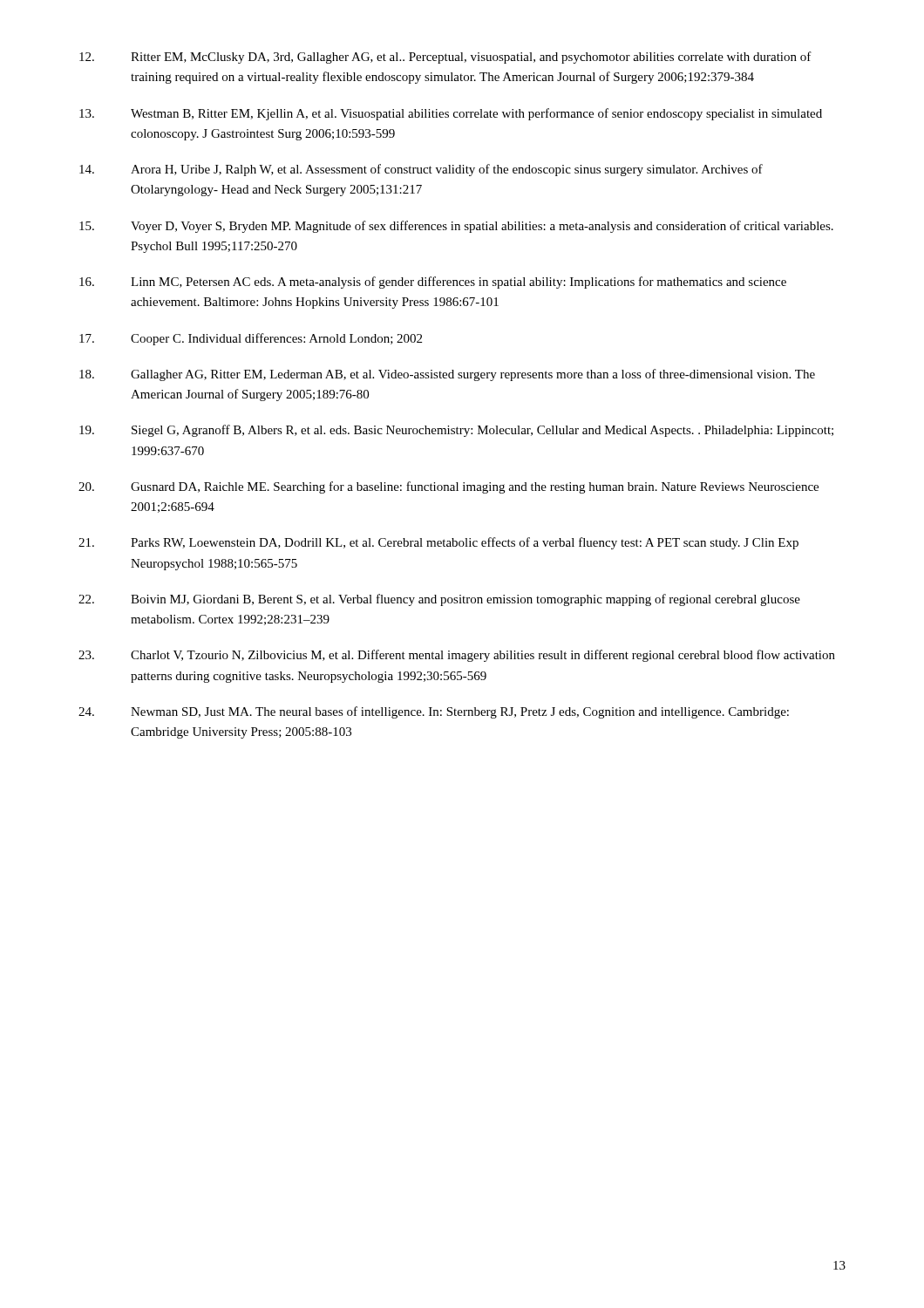Click on the list item with the text "18. Gallagher AG, Ritter EM, Lederman AB, et"
Screen dimensions: 1308x924
[462, 385]
